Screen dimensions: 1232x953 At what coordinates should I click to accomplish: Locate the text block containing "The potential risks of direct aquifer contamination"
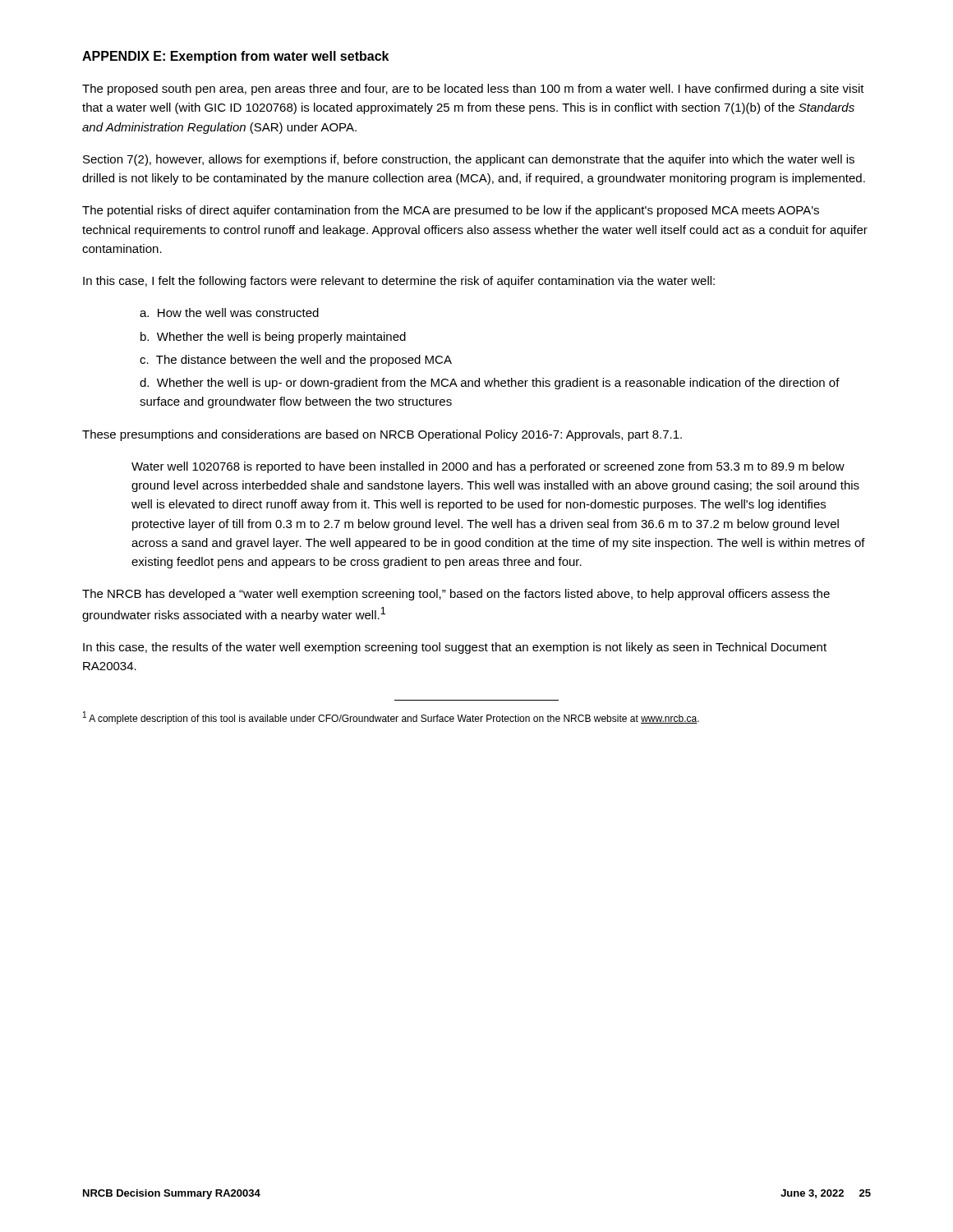pyautogui.click(x=475, y=229)
